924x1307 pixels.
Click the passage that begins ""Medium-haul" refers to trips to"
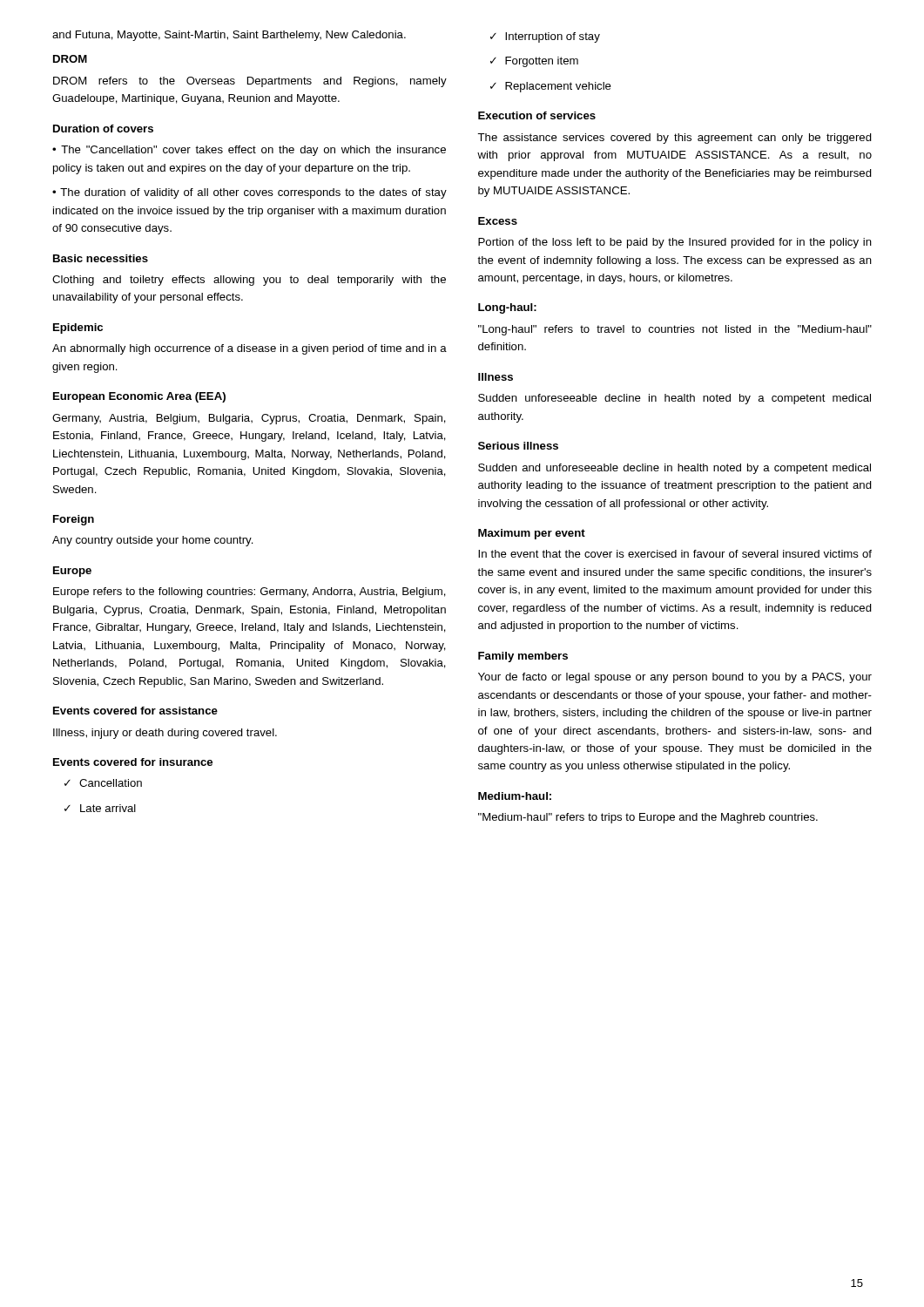(675, 818)
